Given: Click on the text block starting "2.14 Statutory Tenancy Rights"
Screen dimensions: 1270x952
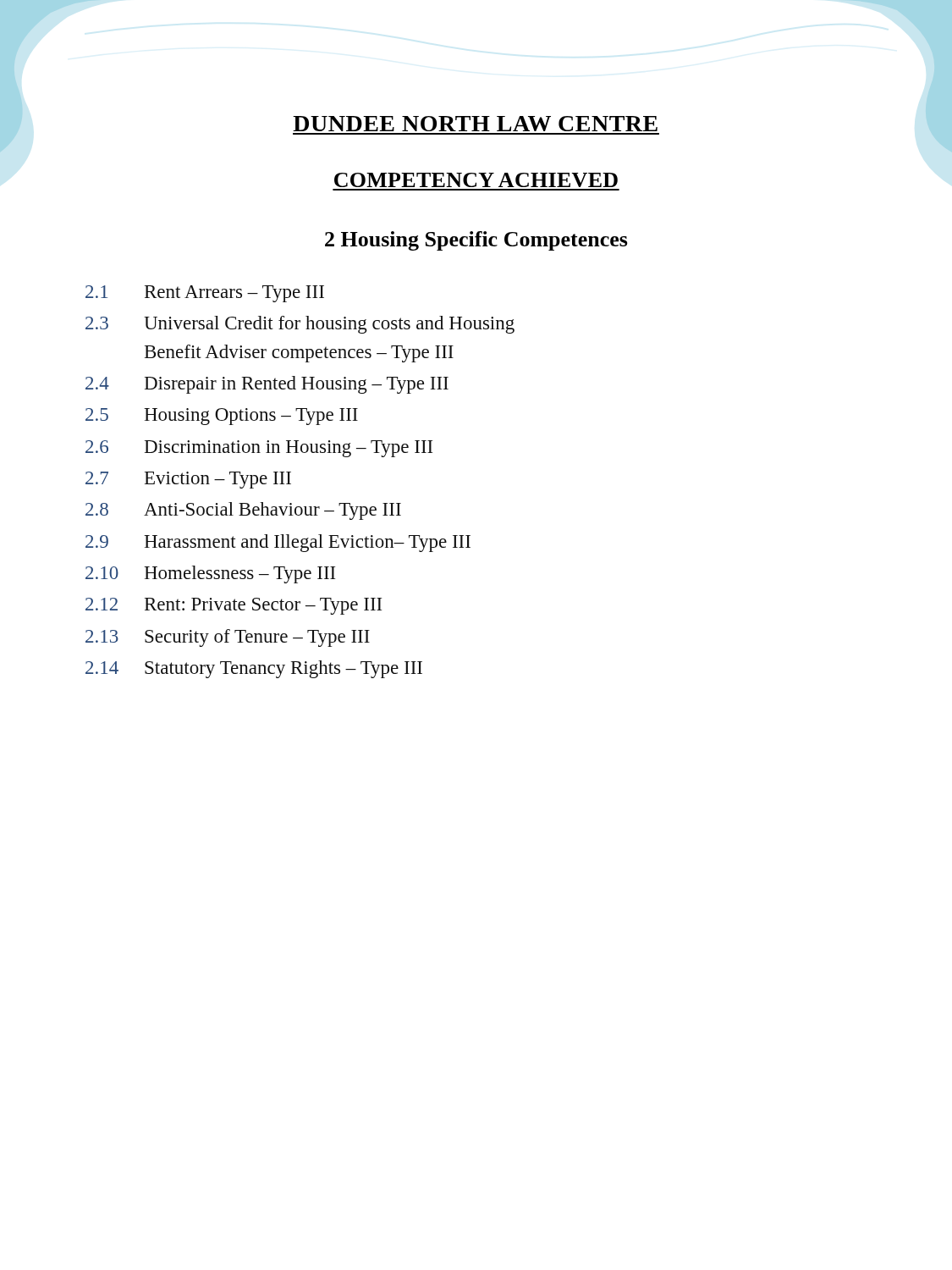Looking at the screenshot, I should click(x=254, y=668).
